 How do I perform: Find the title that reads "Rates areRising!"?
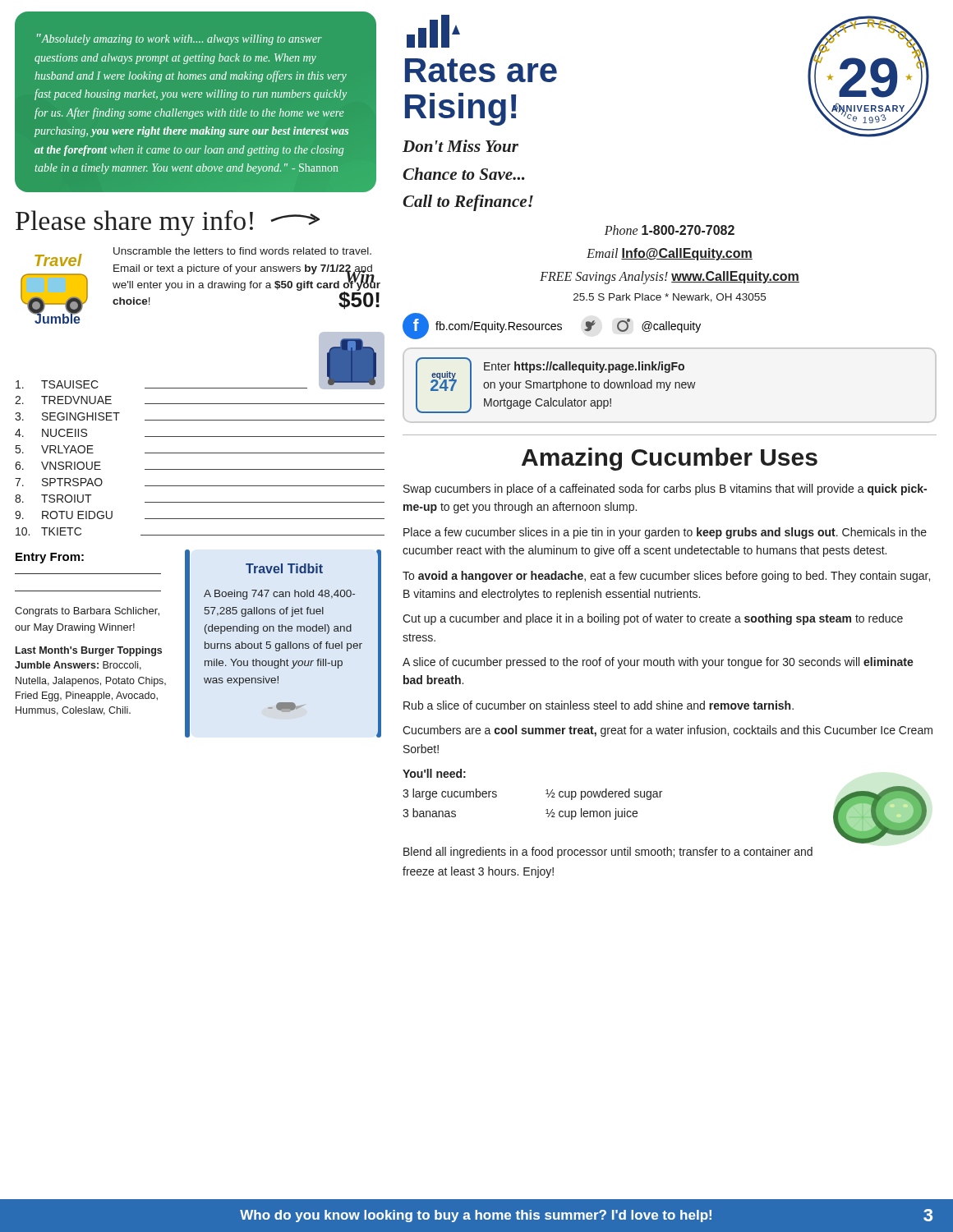click(x=480, y=89)
